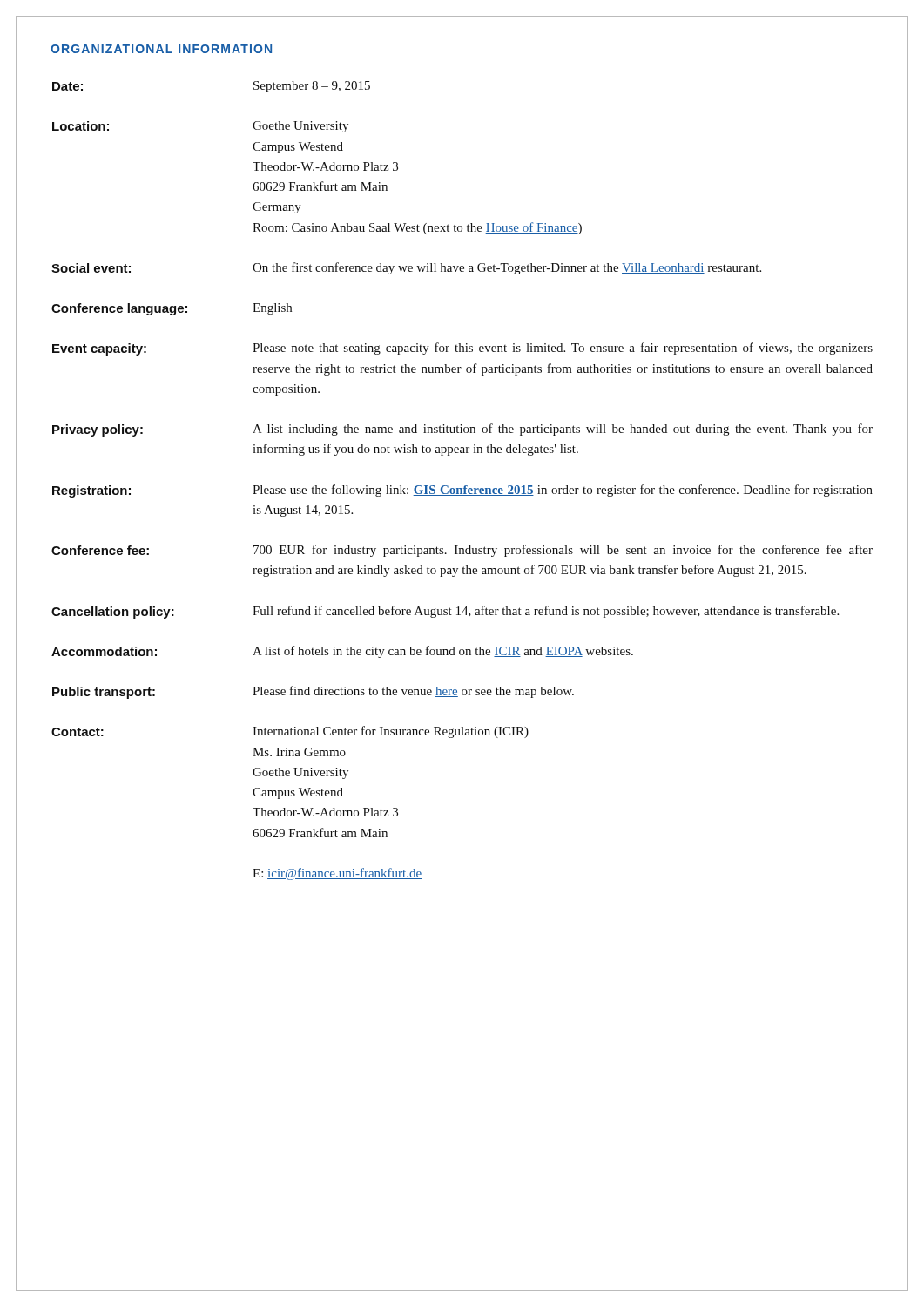Locate the section header that says "ORGANIZATIONAL INFORMATION"
Viewport: 924px width, 1307px height.
(x=162, y=49)
